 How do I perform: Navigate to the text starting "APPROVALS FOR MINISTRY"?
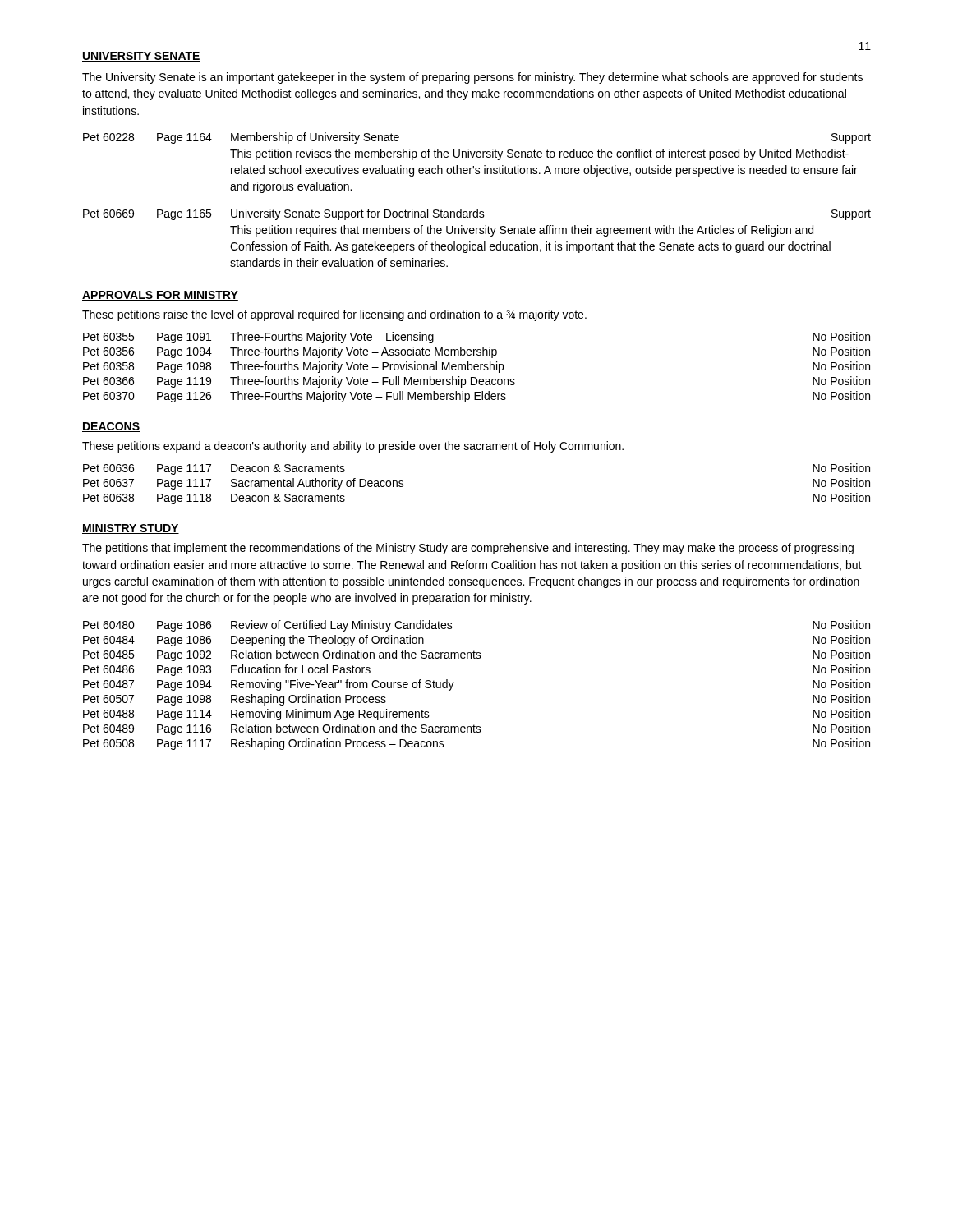160,295
